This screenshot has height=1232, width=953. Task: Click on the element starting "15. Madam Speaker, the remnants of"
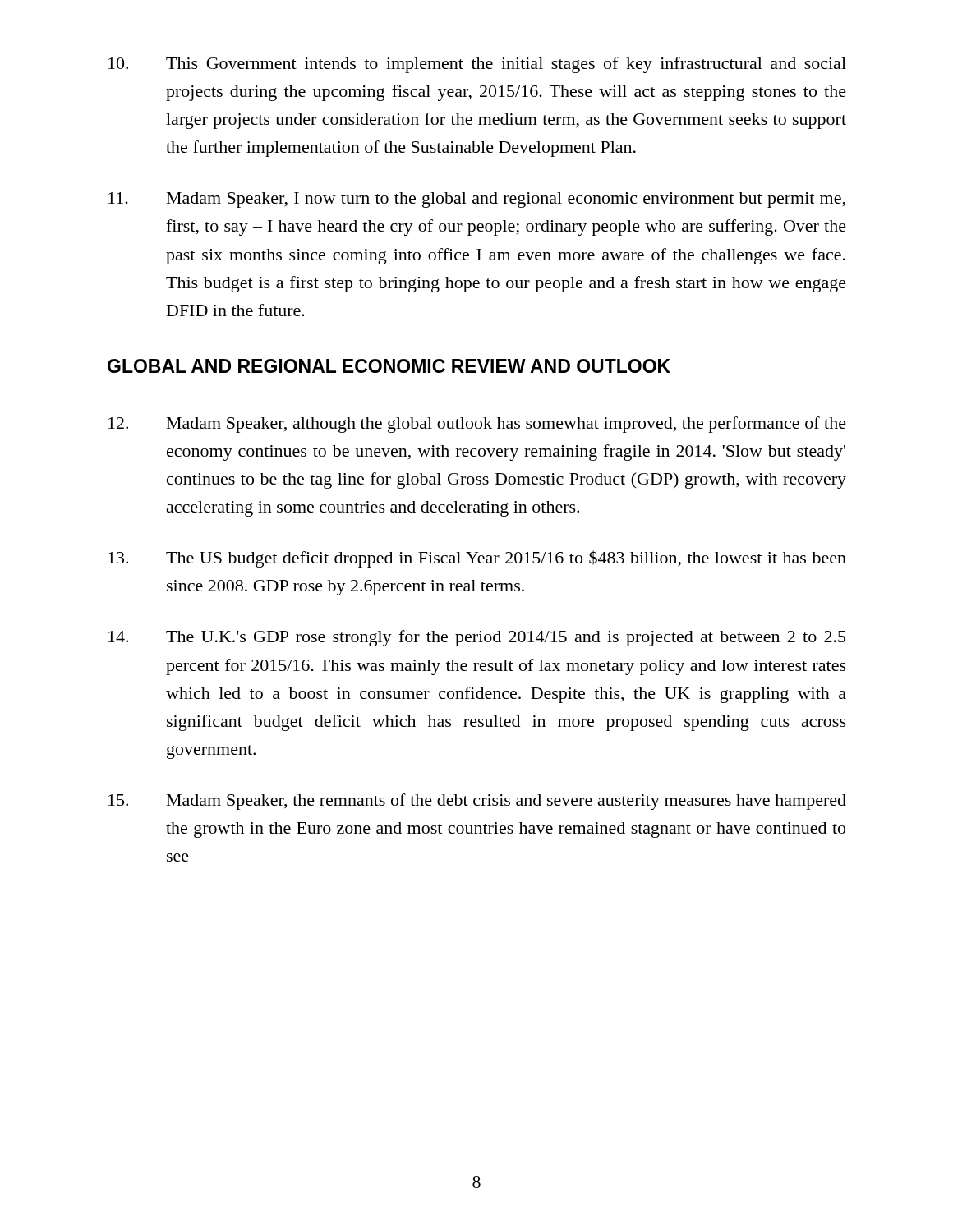pos(476,828)
